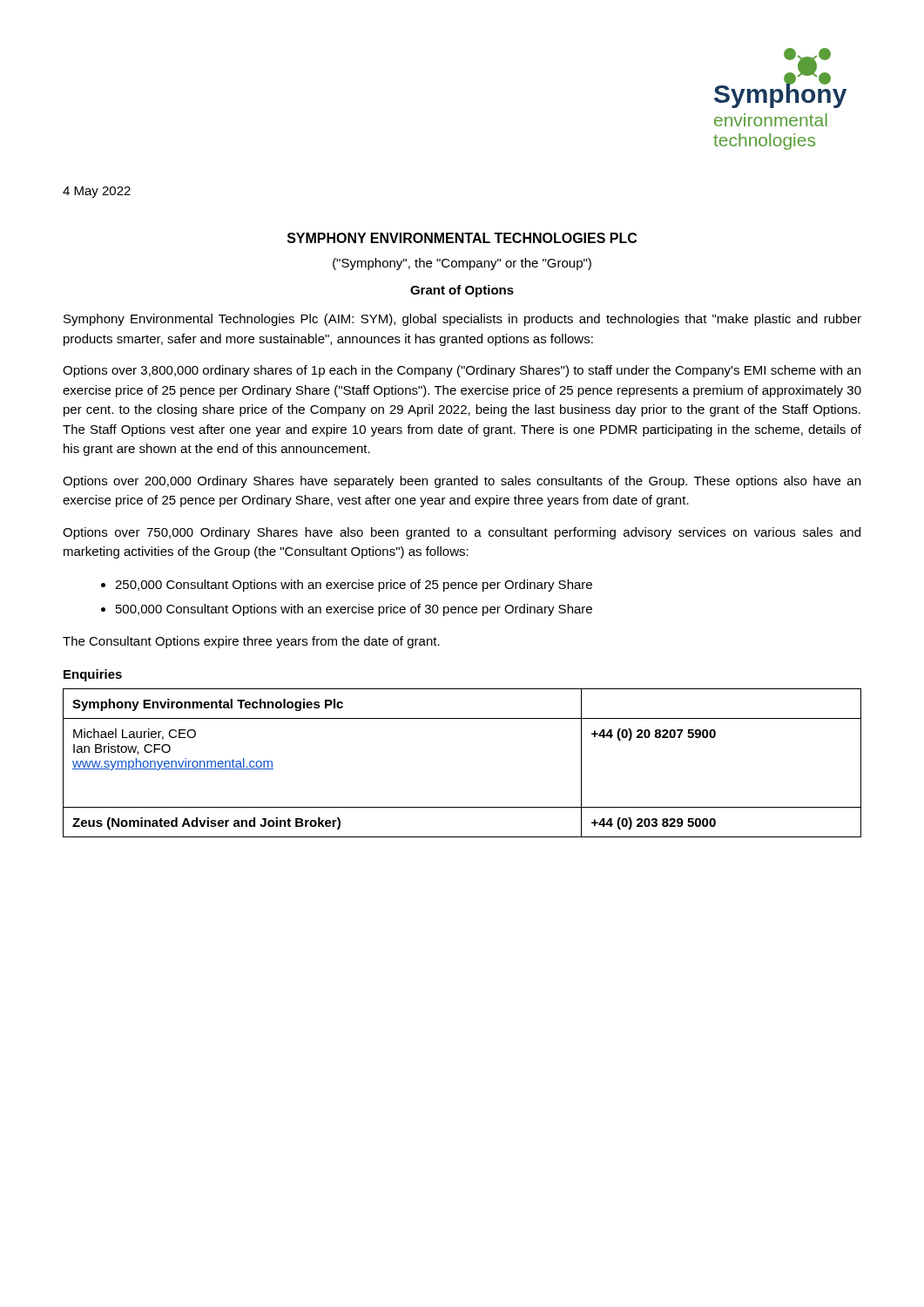Point to "Grant of Options"
Screen dimensions: 1307x924
click(x=462, y=290)
